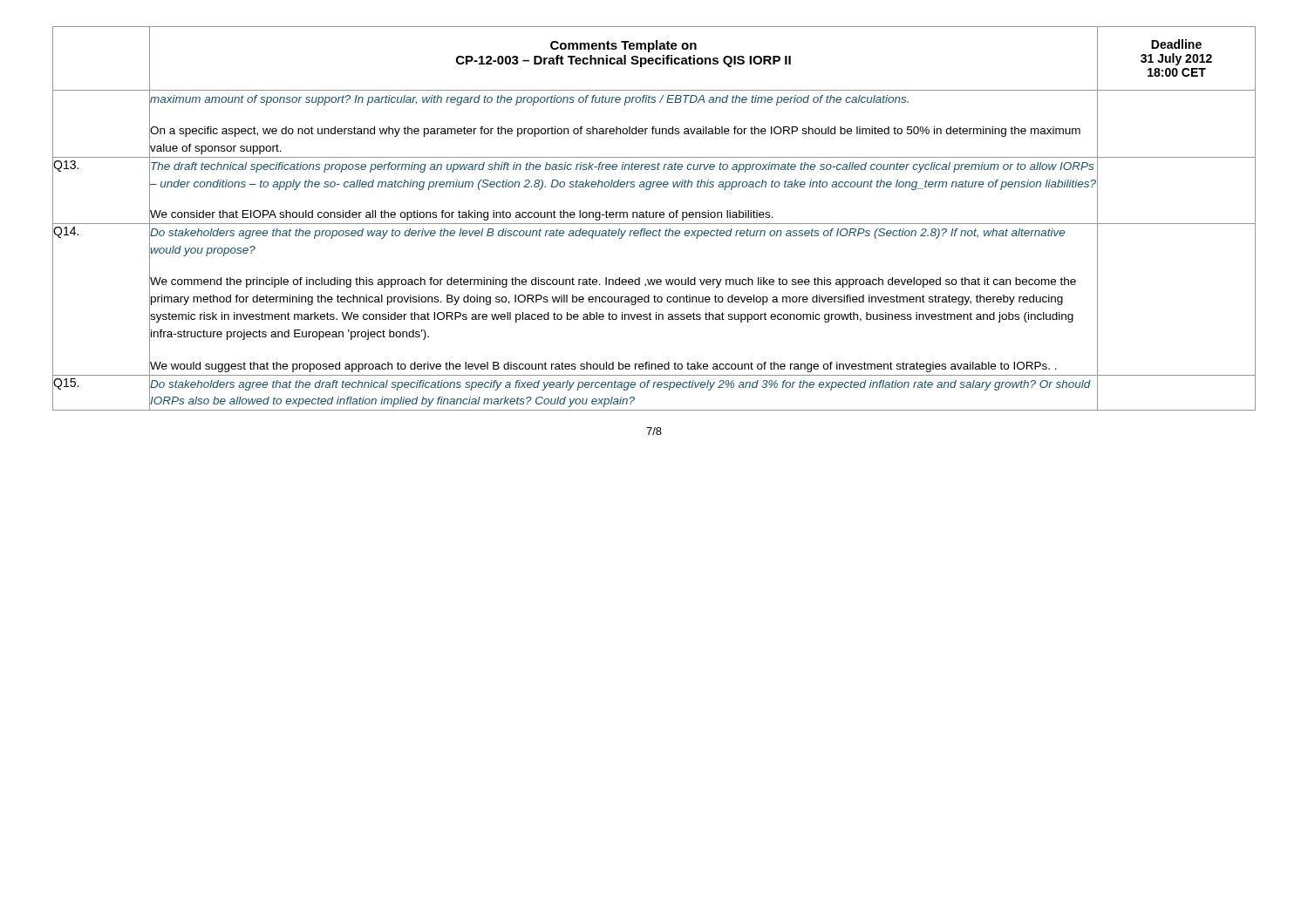Select the text block containing "The draft technical specifications"

tap(624, 191)
